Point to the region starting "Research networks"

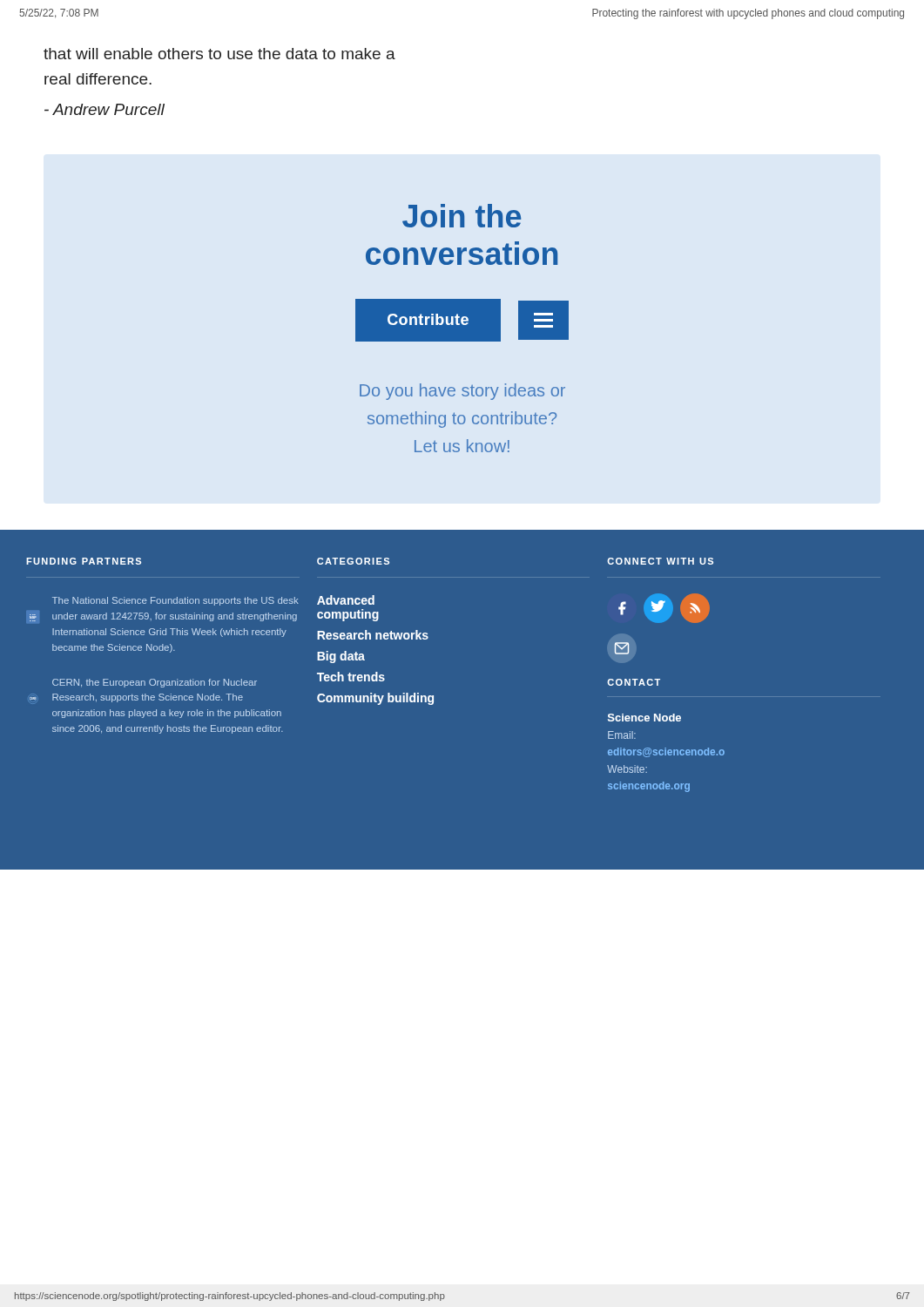(373, 635)
